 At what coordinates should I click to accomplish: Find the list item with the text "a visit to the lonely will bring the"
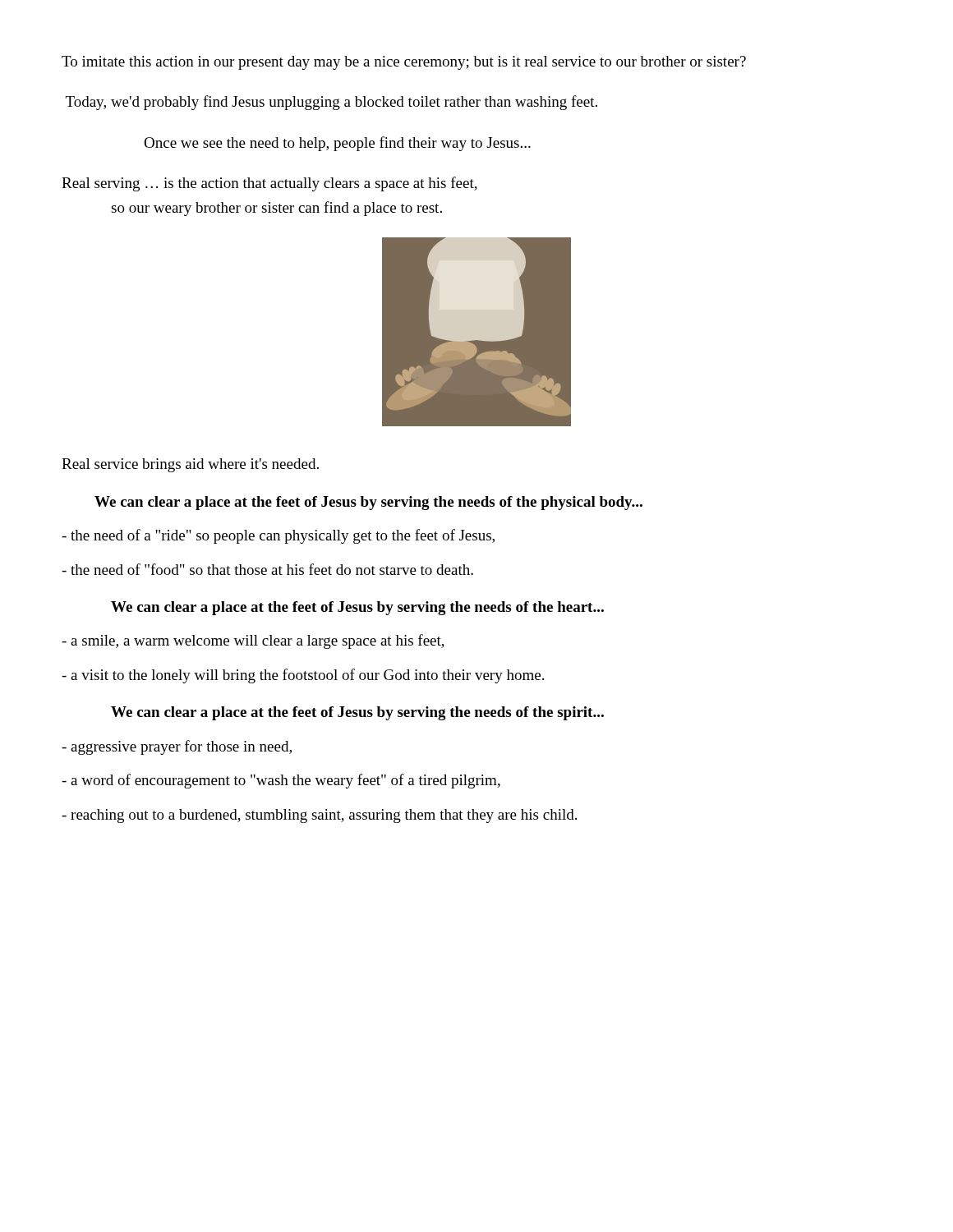(x=303, y=675)
